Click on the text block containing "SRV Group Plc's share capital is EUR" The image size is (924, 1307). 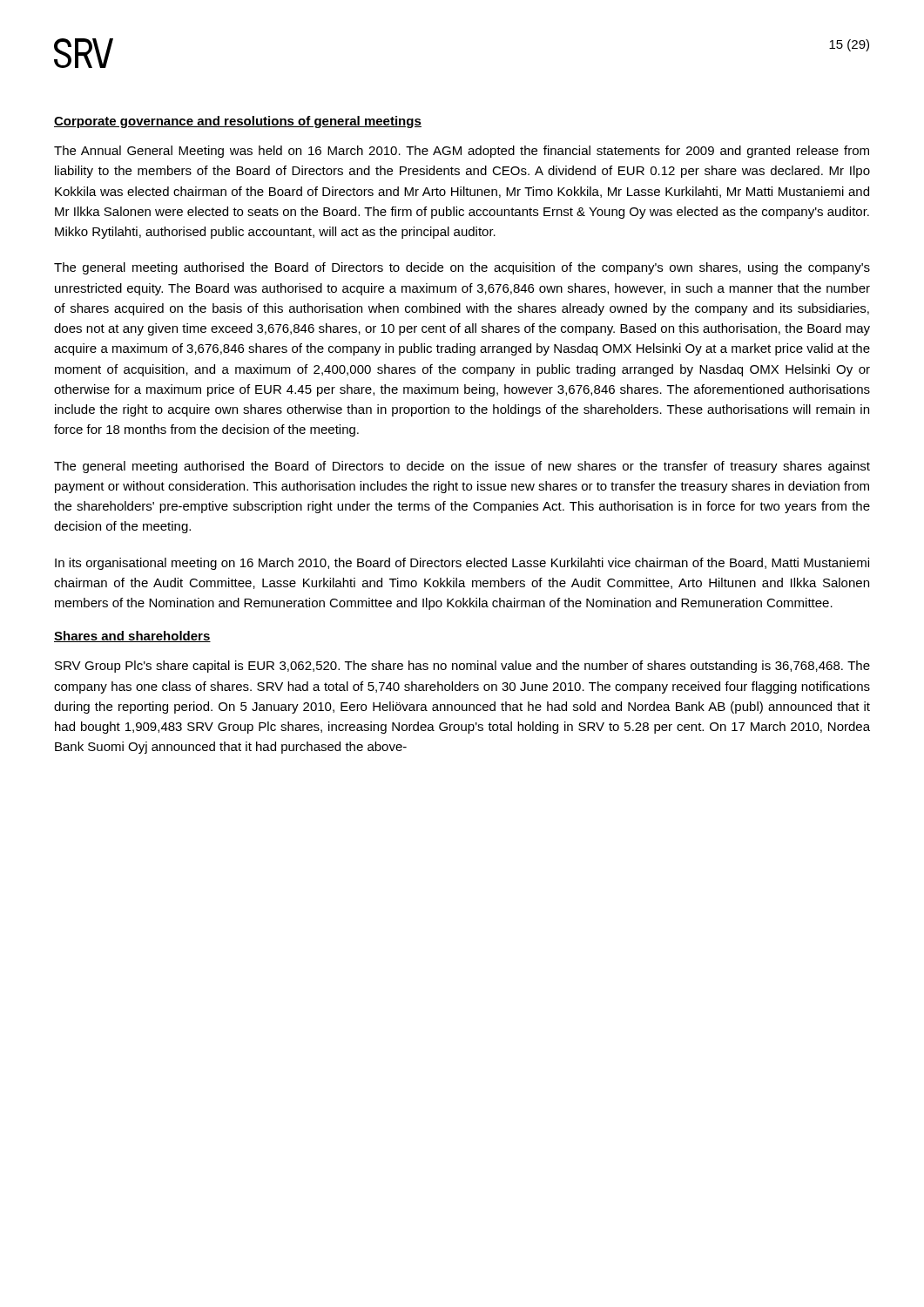[x=462, y=706]
